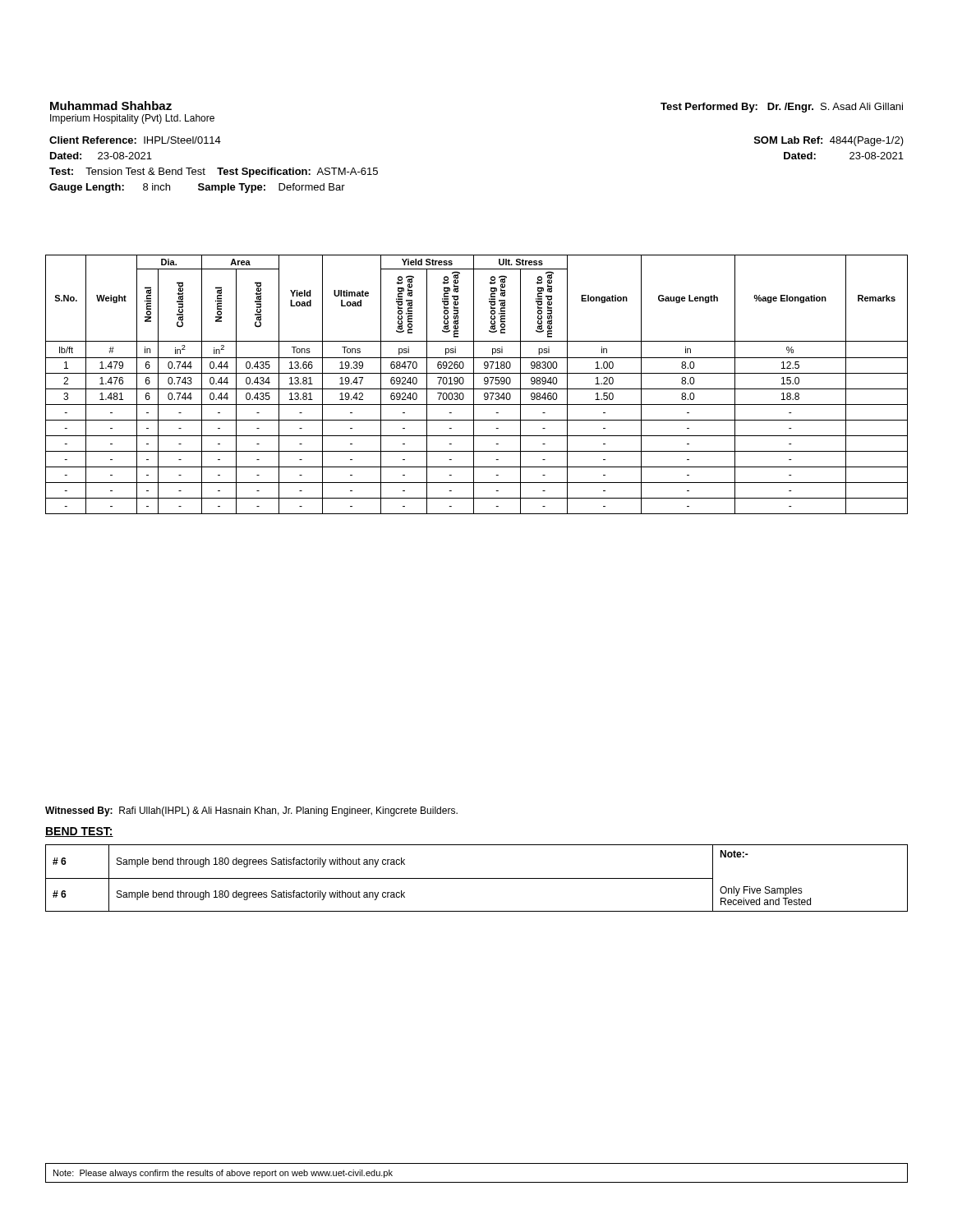Locate the table with the text "in 2"
The height and width of the screenshot is (1232, 953).
tap(476, 384)
